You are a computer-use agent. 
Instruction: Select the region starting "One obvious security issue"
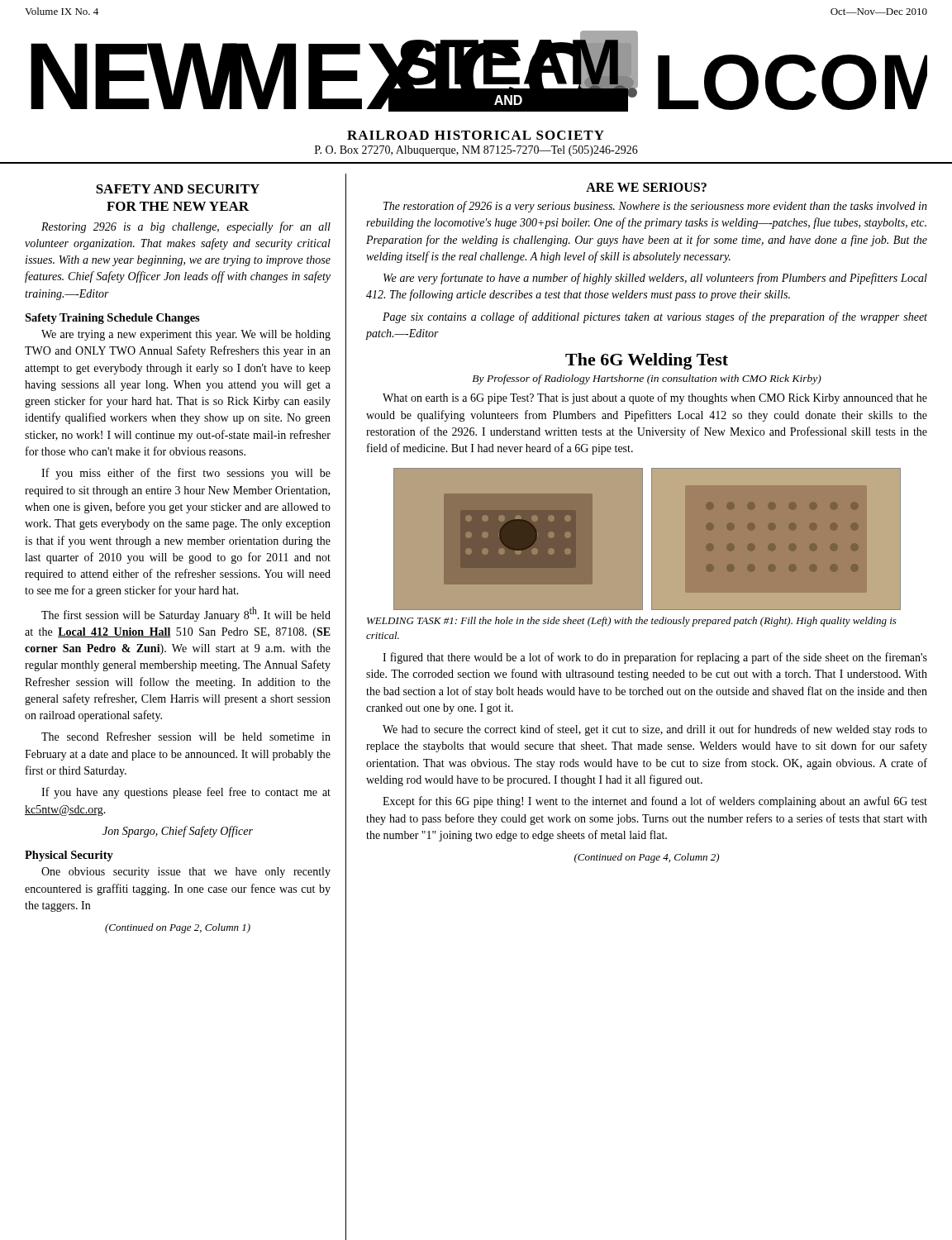(x=178, y=889)
